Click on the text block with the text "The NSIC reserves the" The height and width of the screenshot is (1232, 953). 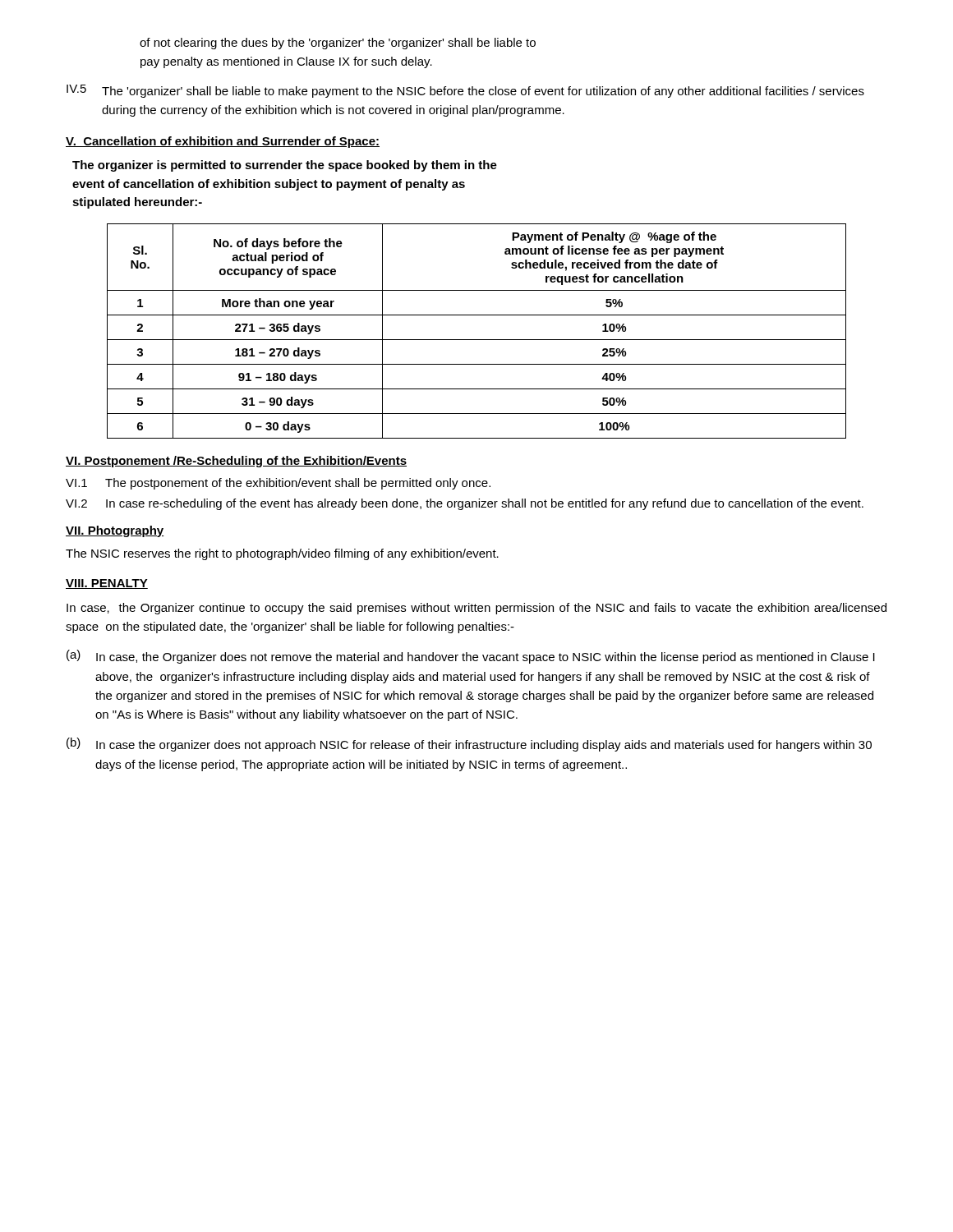point(476,553)
